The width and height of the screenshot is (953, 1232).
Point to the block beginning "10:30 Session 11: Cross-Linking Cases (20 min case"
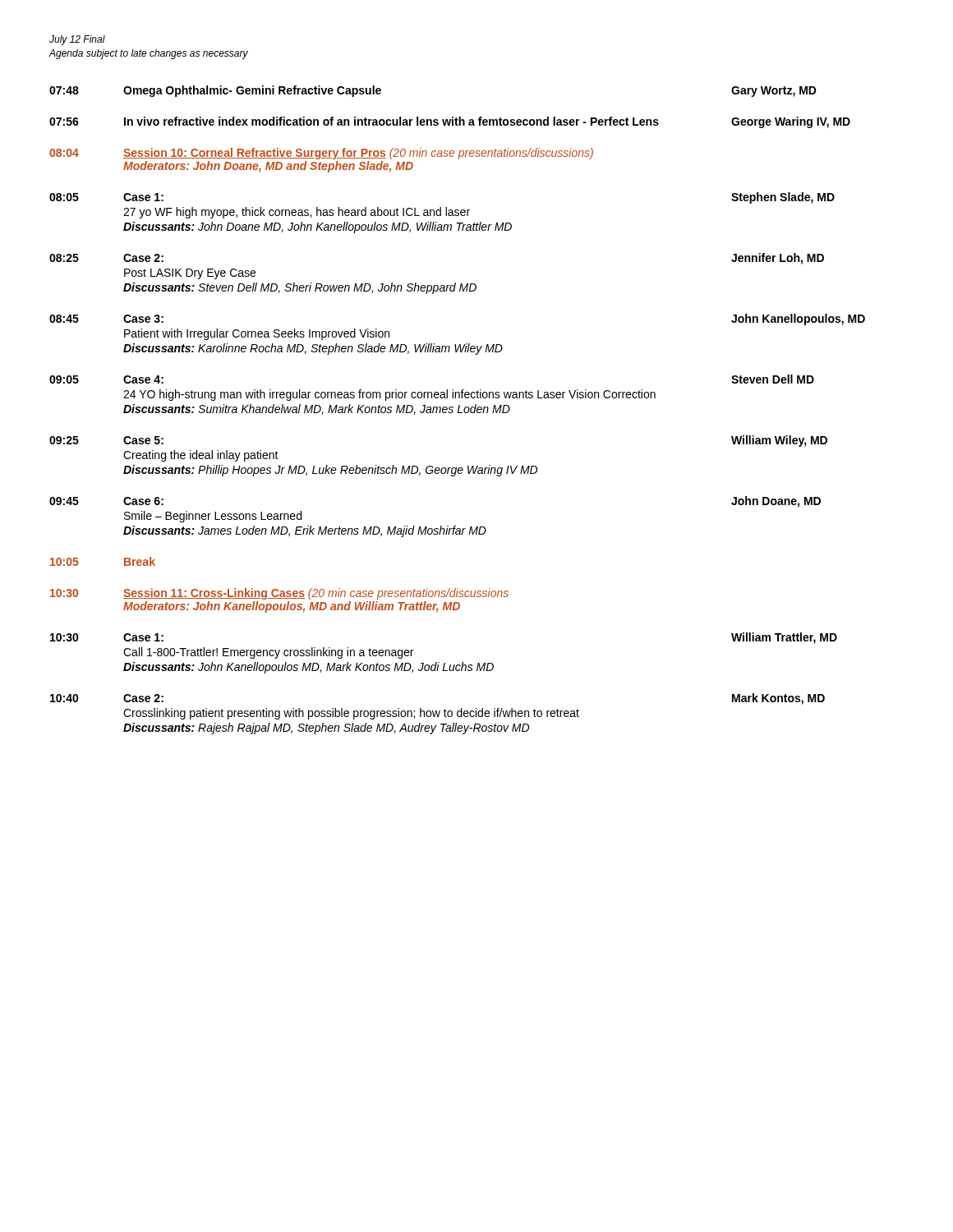pos(390,599)
